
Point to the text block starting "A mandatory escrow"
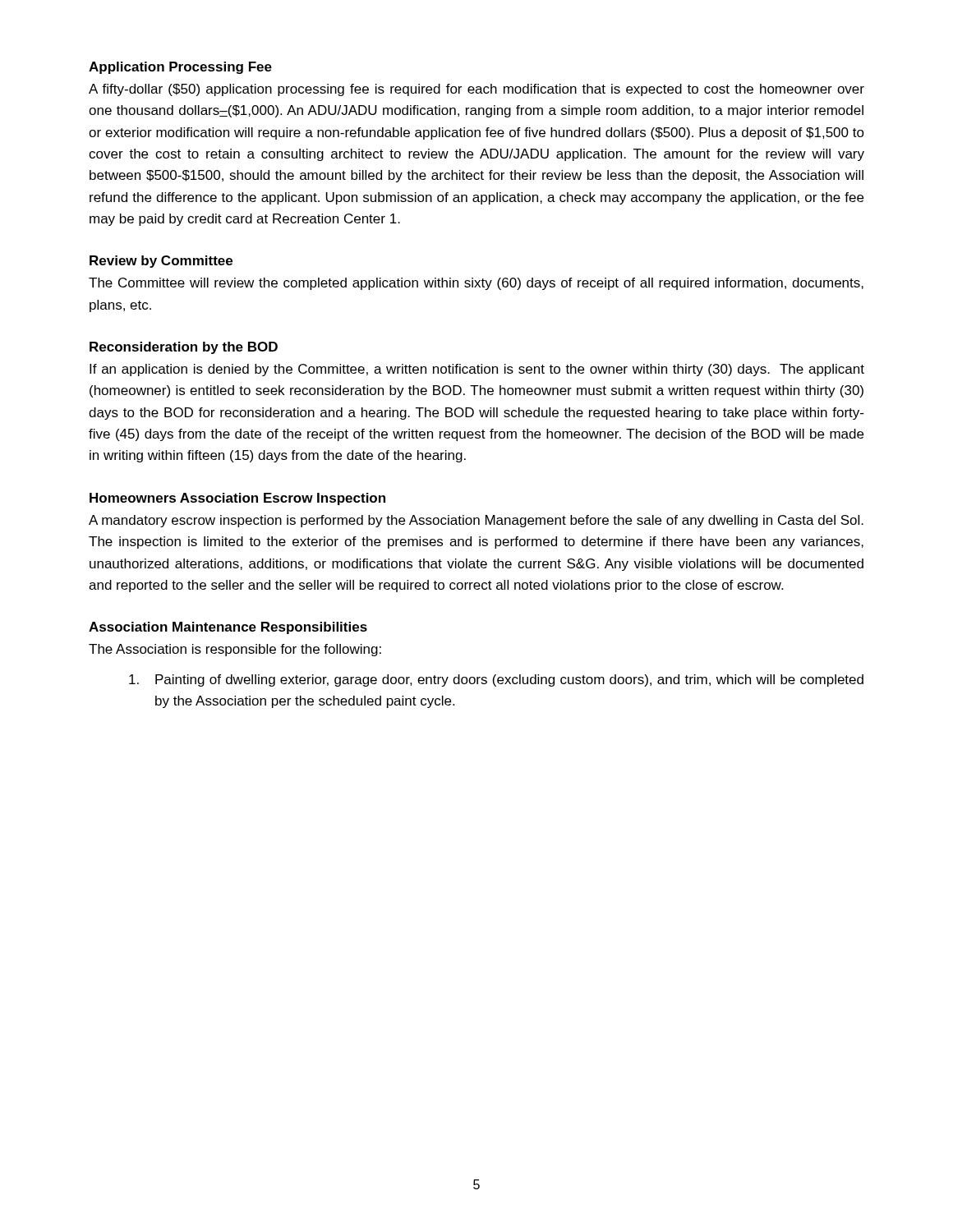coord(476,553)
